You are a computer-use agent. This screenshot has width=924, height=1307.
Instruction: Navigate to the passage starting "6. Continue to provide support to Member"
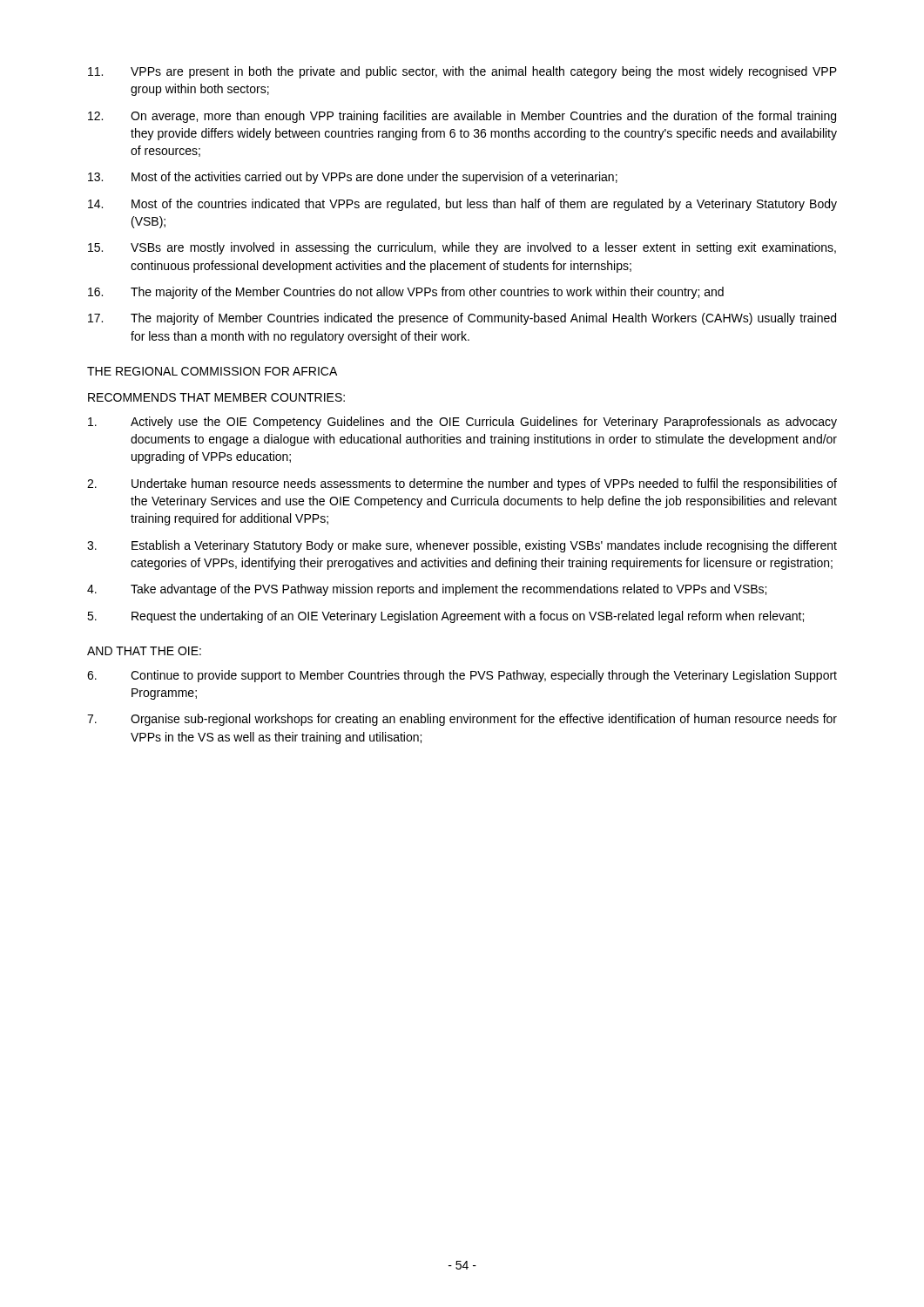462,684
